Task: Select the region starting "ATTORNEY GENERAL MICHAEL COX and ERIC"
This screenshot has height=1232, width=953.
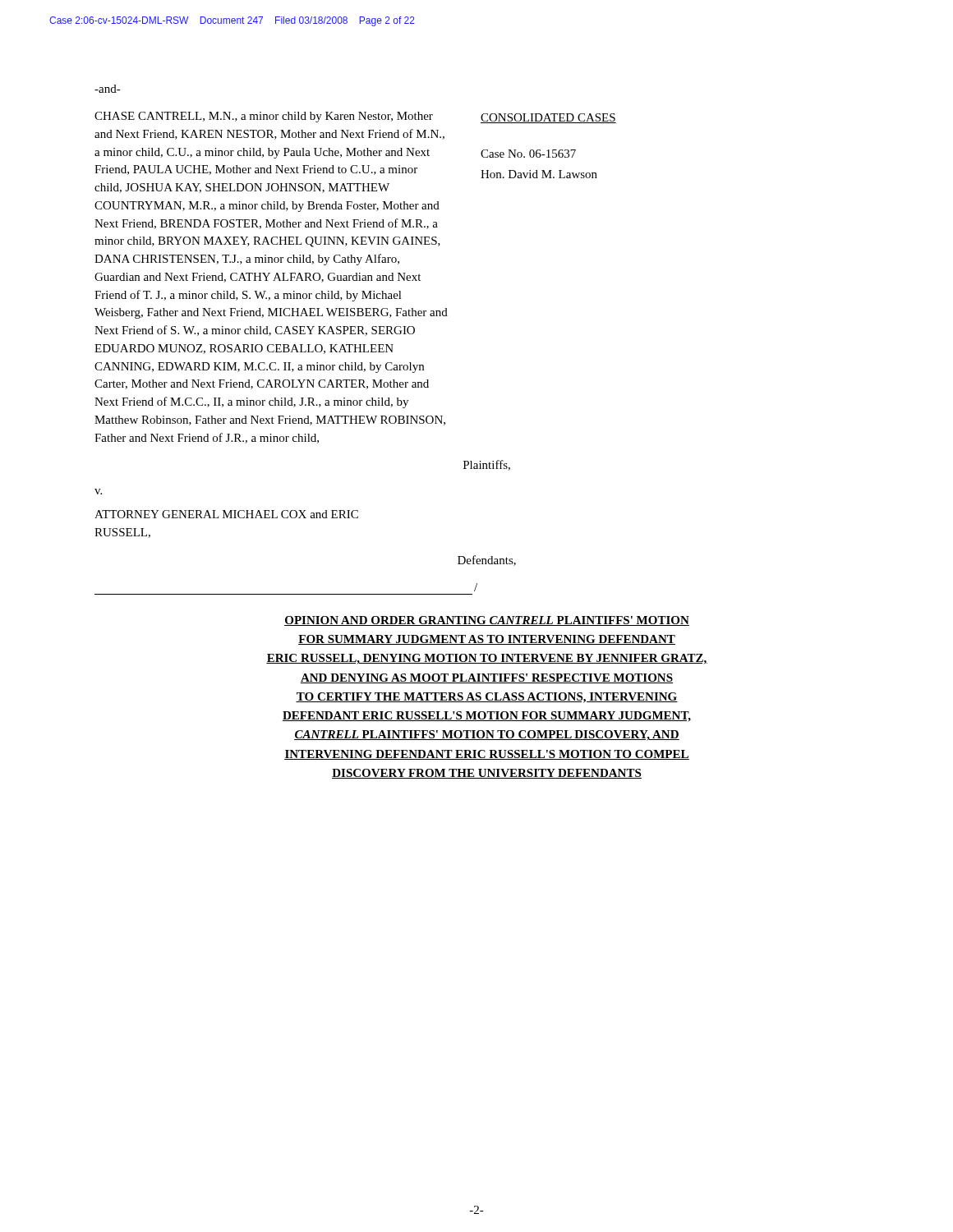Action: click(227, 523)
